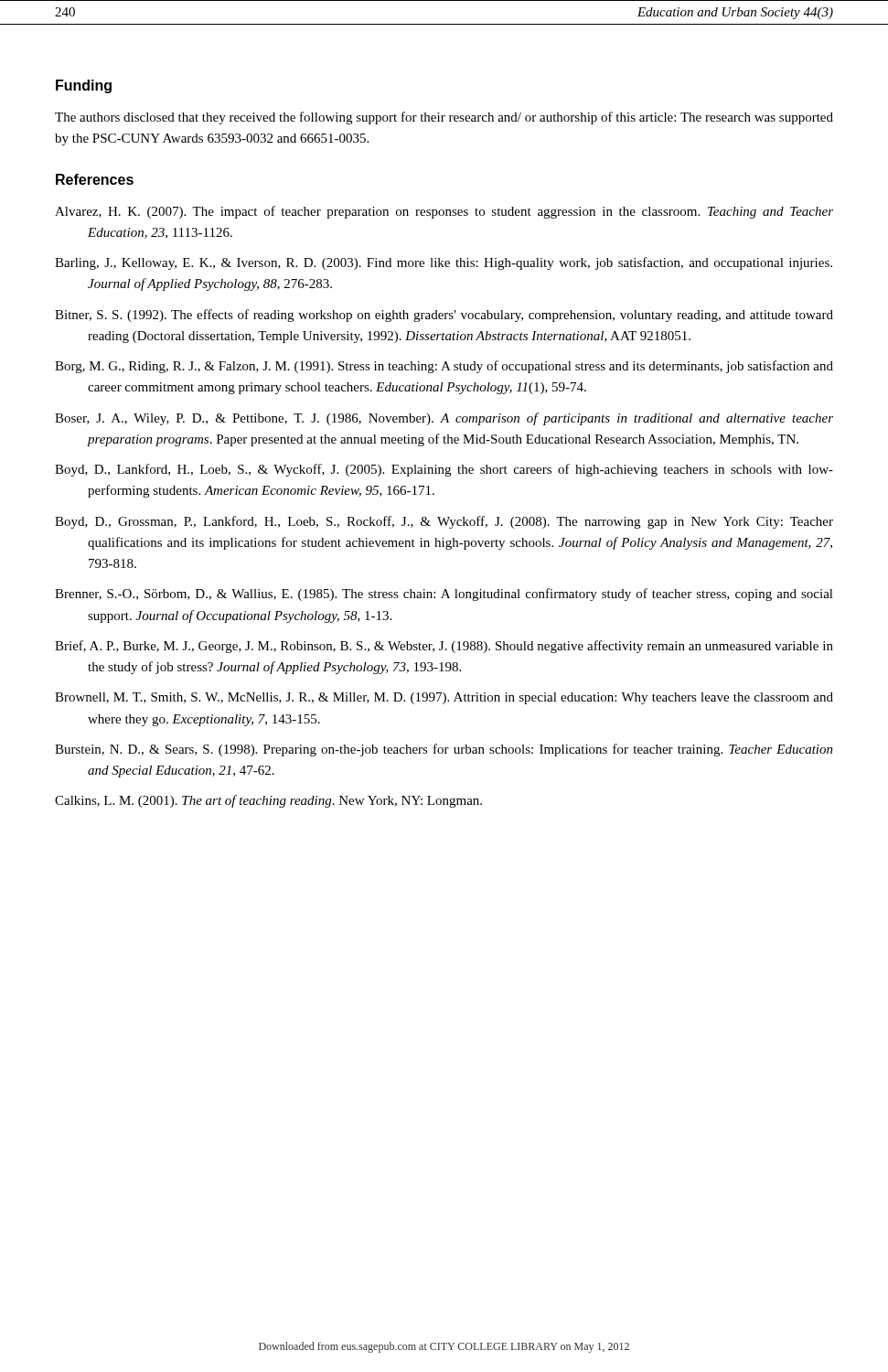The image size is (888, 1372).
Task: Find the region starting "Barling, J., Kelloway, E. K., & Iverson, R."
Action: click(x=444, y=273)
